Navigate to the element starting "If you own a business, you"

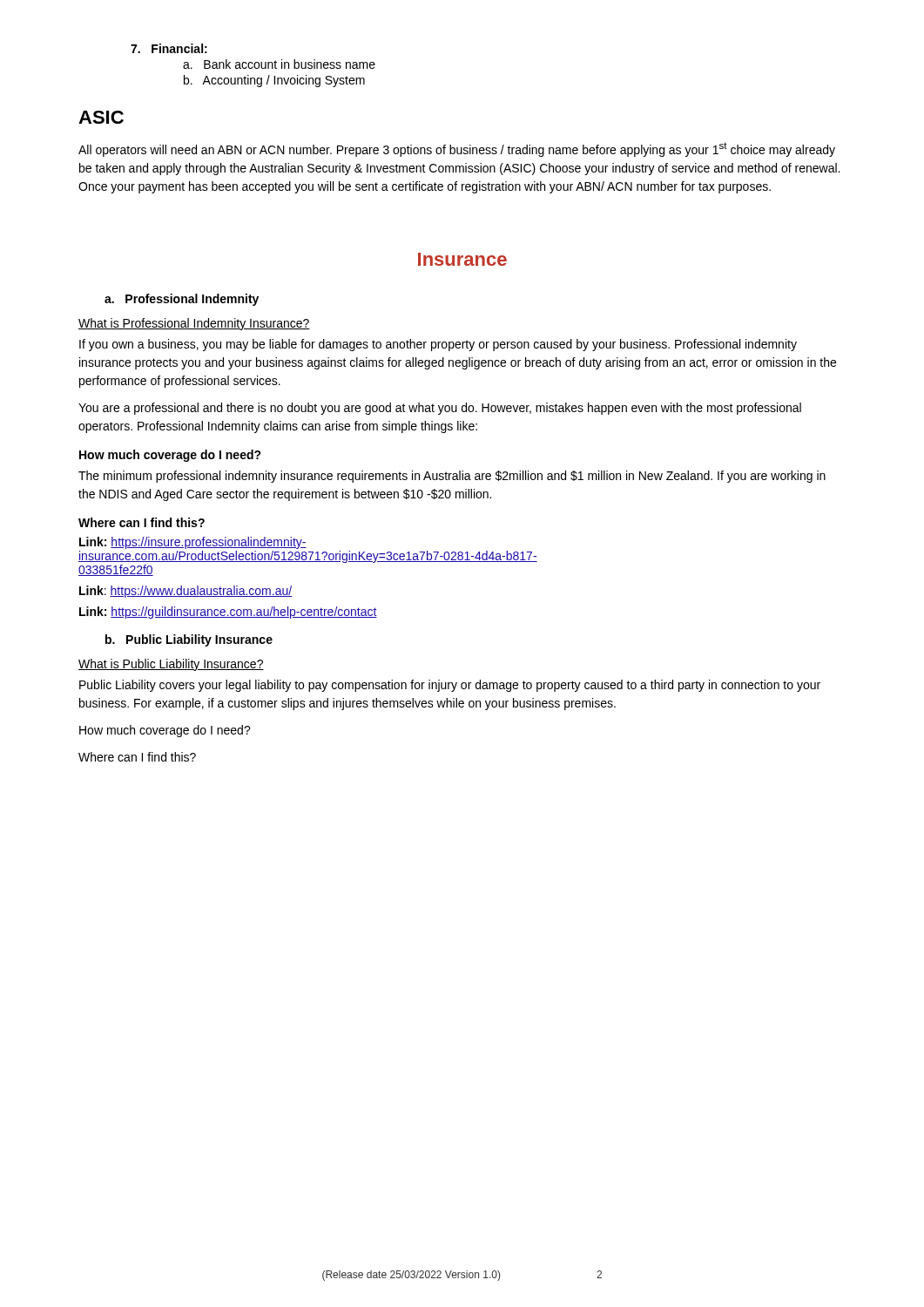(x=462, y=363)
